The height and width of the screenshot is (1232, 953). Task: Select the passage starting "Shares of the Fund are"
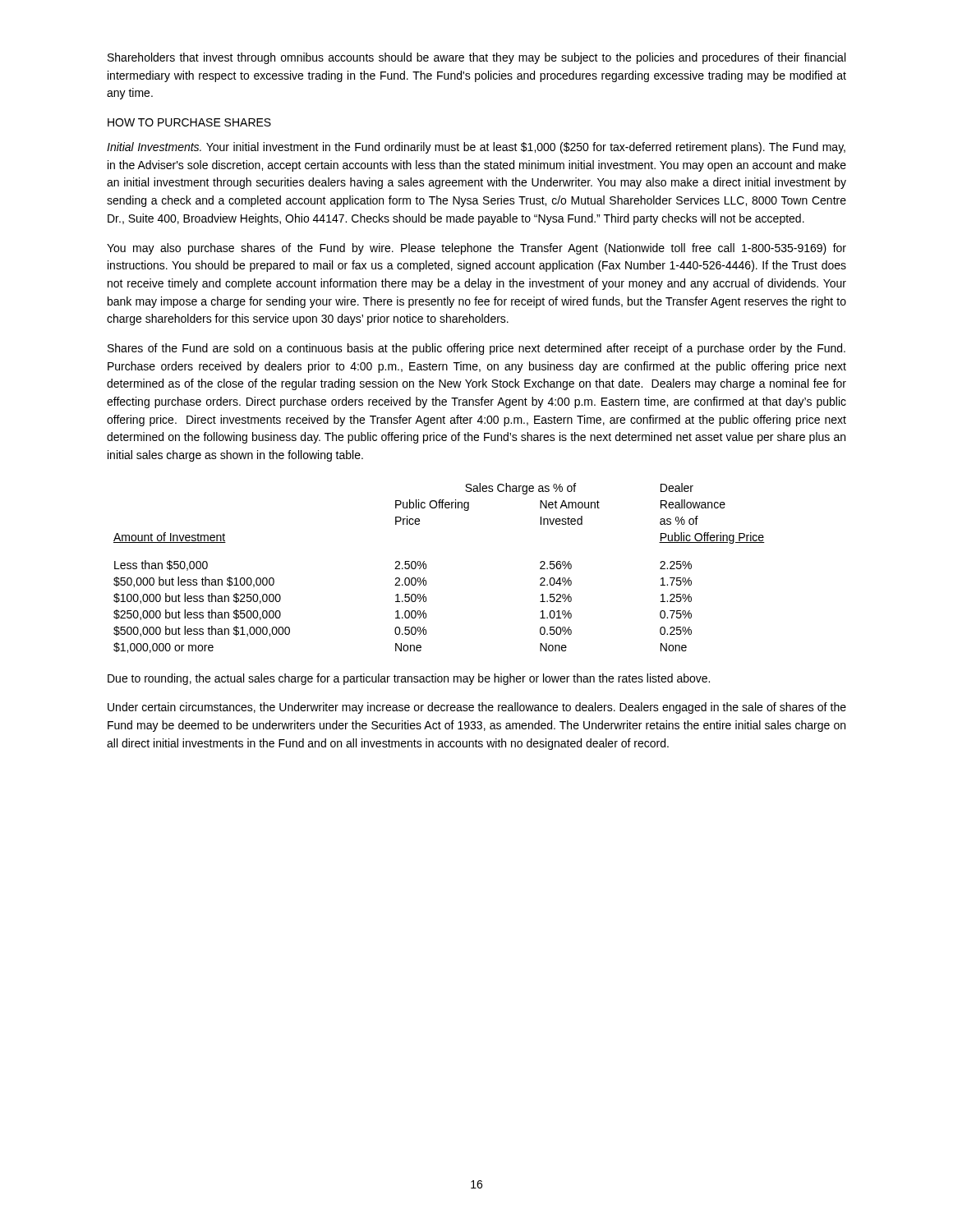click(x=476, y=402)
